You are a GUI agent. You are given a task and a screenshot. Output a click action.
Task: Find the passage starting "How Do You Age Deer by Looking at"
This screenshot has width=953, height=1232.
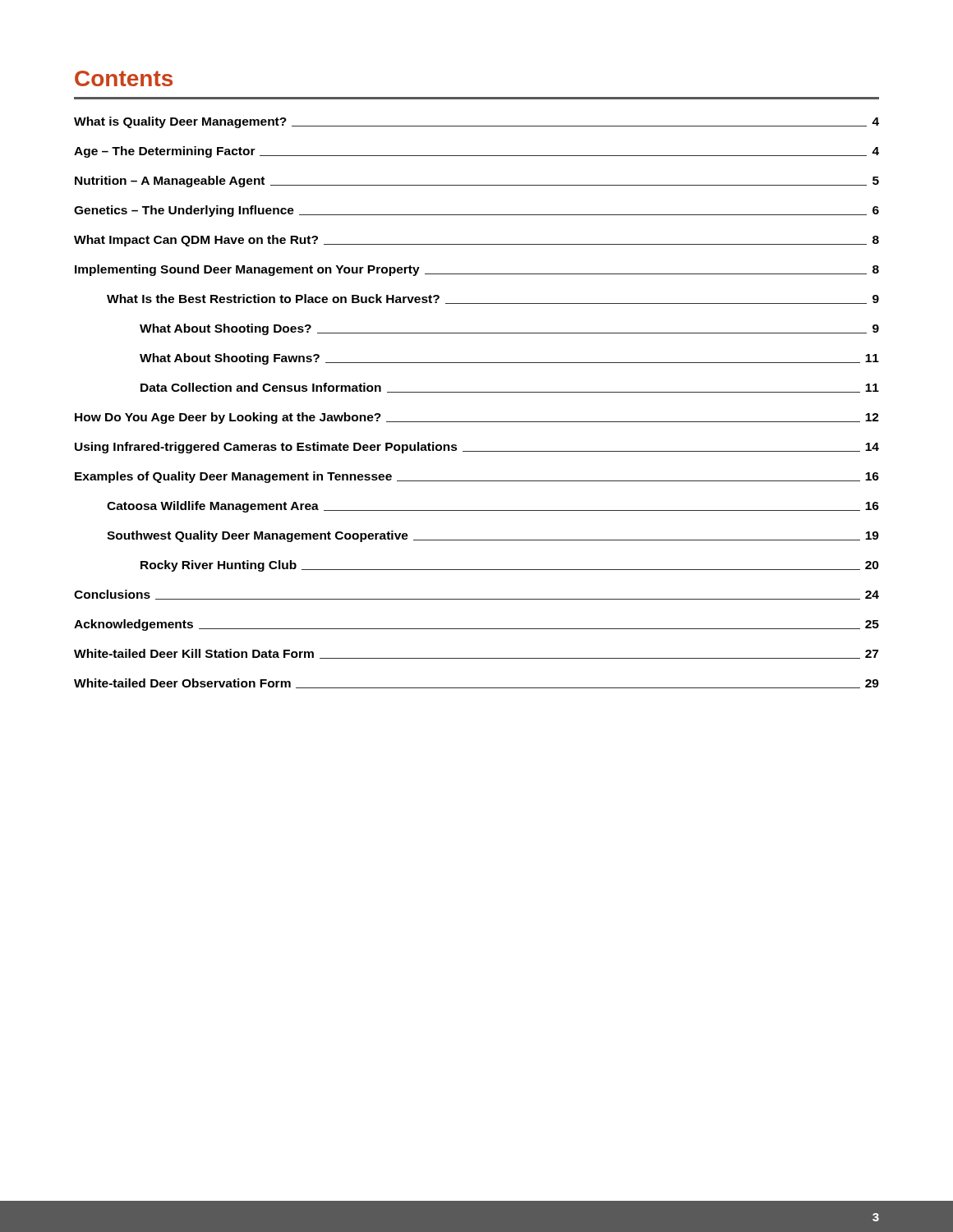(476, 417)
